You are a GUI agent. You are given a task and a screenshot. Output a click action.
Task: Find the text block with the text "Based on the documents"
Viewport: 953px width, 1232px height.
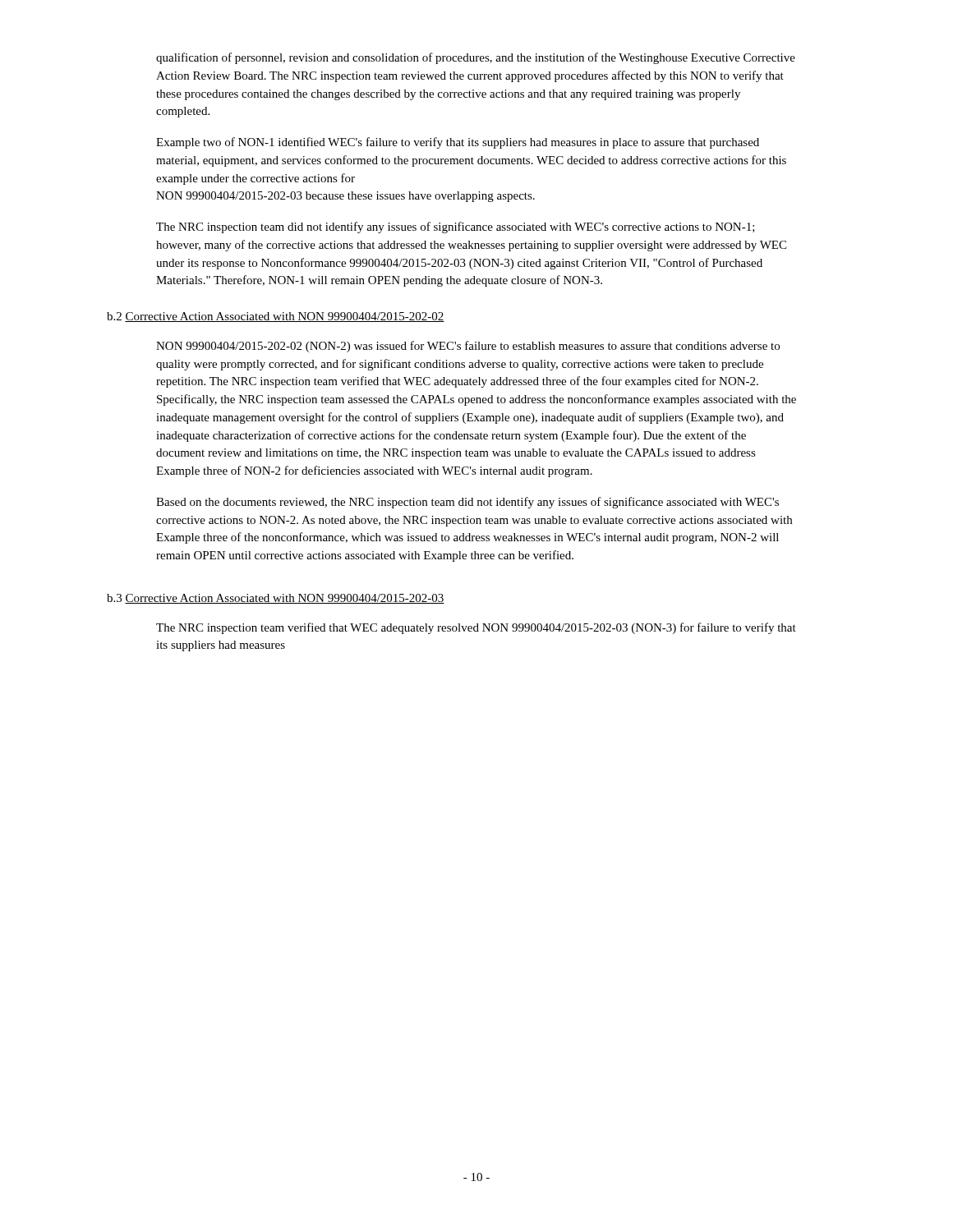coord(474,528)
